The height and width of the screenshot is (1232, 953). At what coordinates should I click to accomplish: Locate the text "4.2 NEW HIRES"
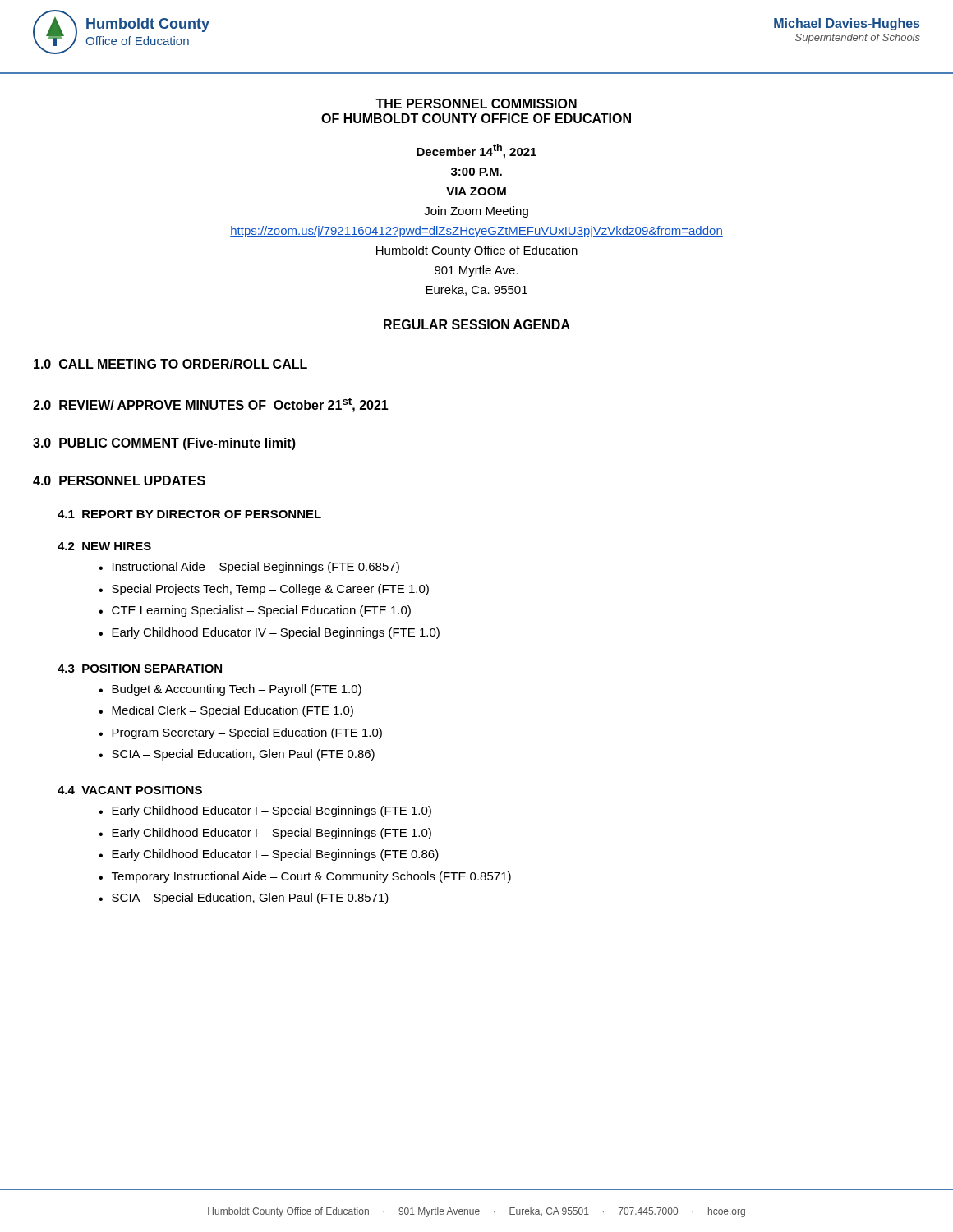coord(104,546)
